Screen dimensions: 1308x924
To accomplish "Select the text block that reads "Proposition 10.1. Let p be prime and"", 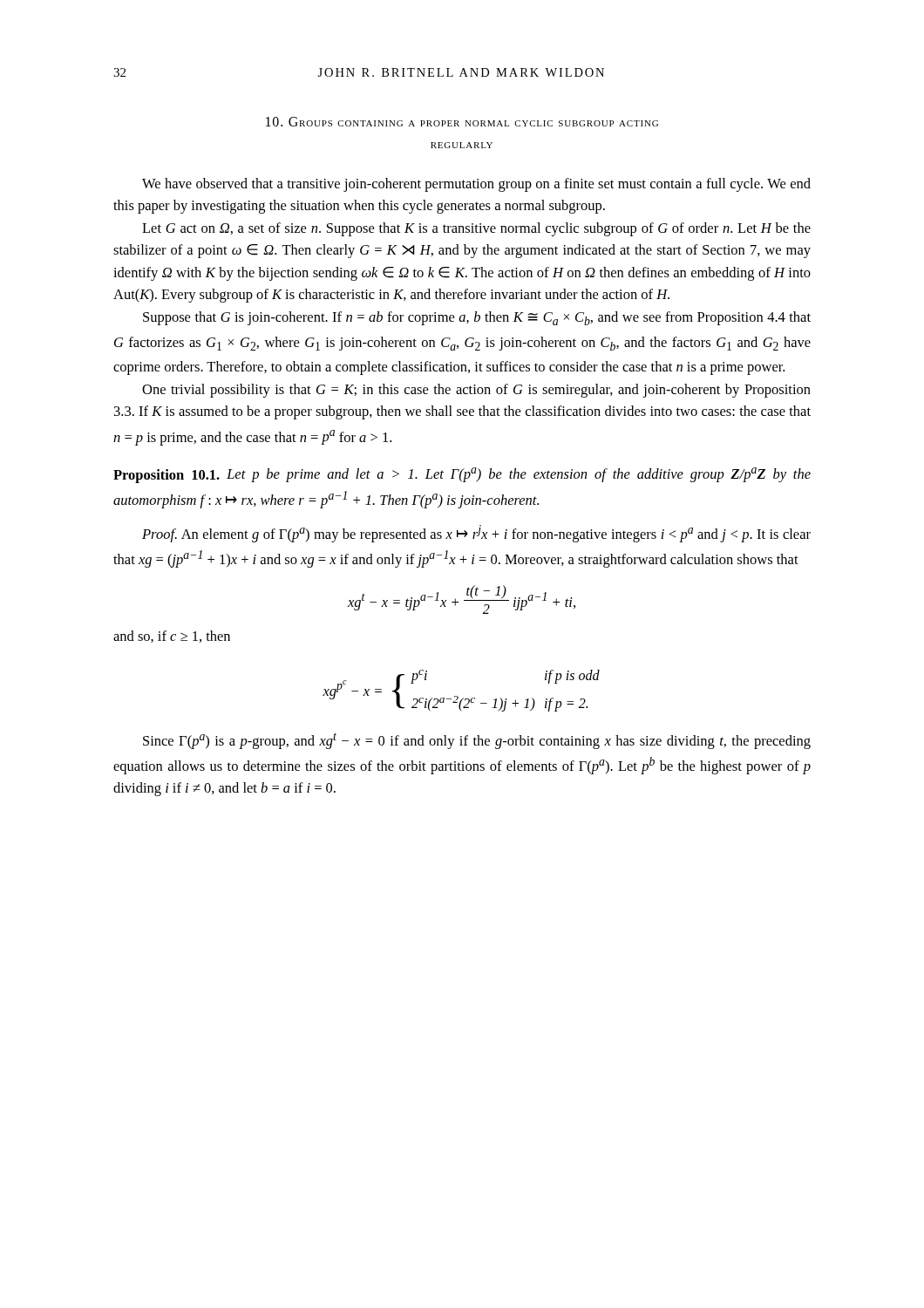I will pyautogui.click(x=462, y=486).
